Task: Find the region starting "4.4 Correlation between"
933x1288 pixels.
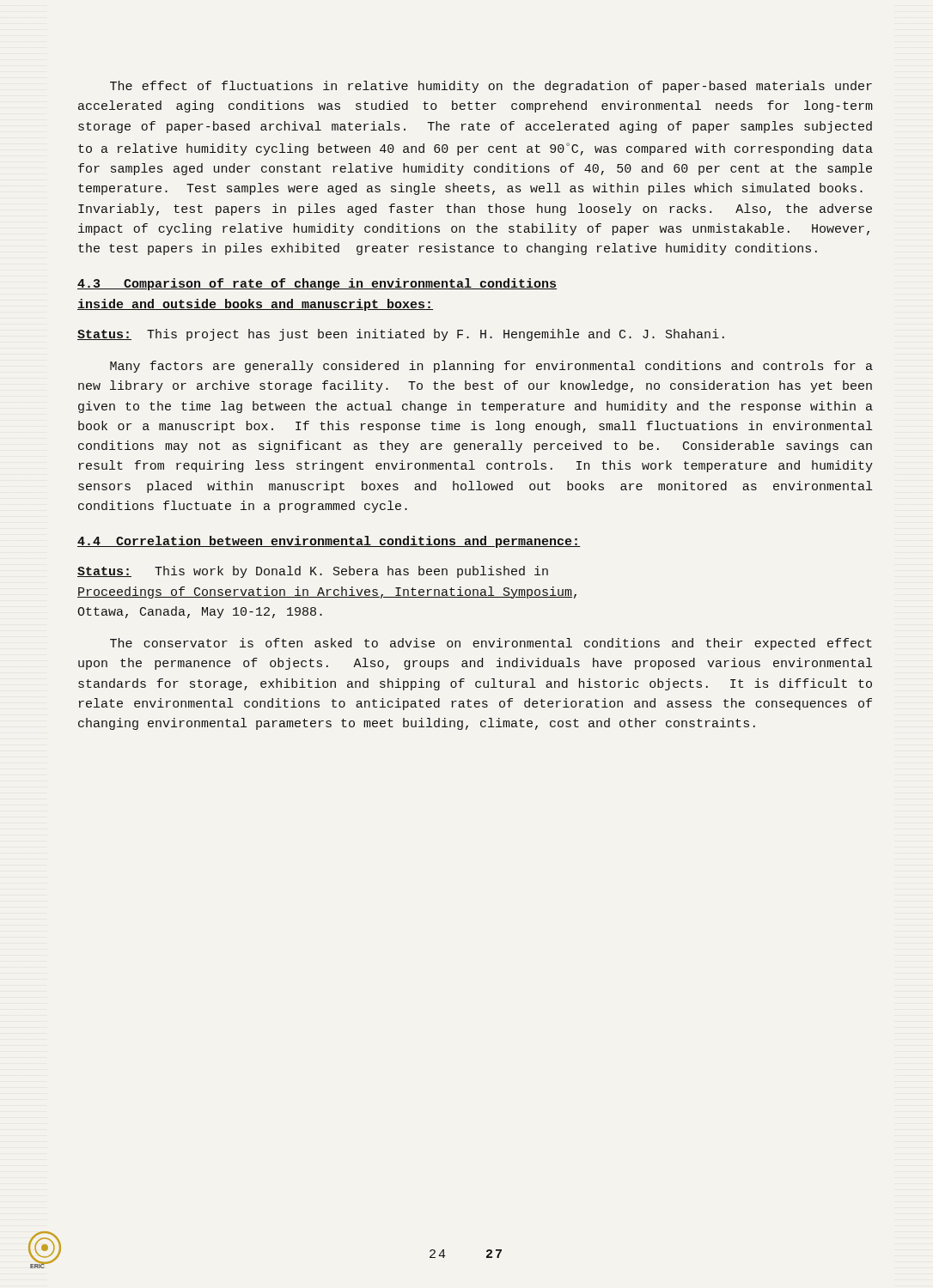Action: [329, 542]
